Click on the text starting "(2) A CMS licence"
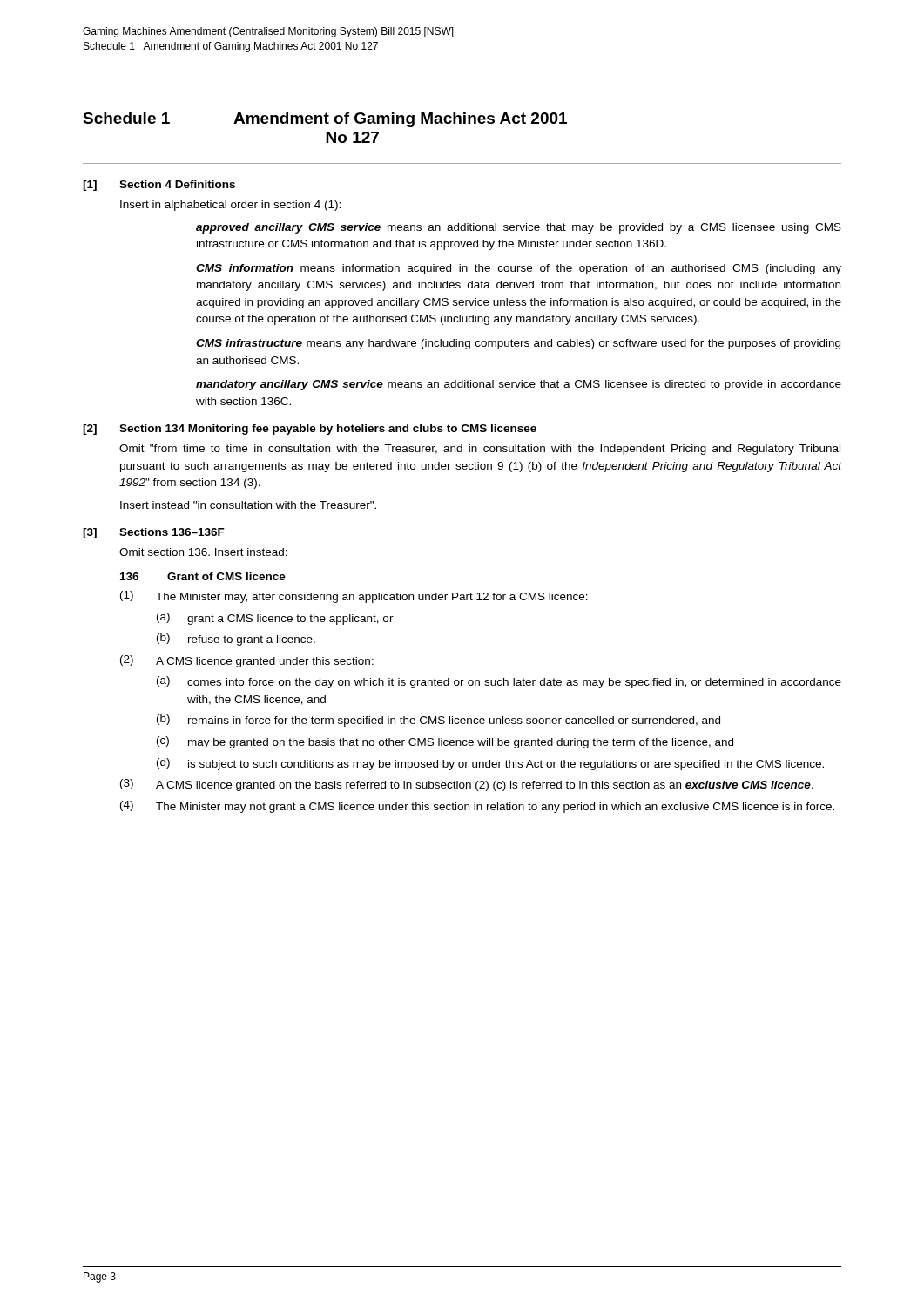This screenshot has width=924, height=1307. 247,661
